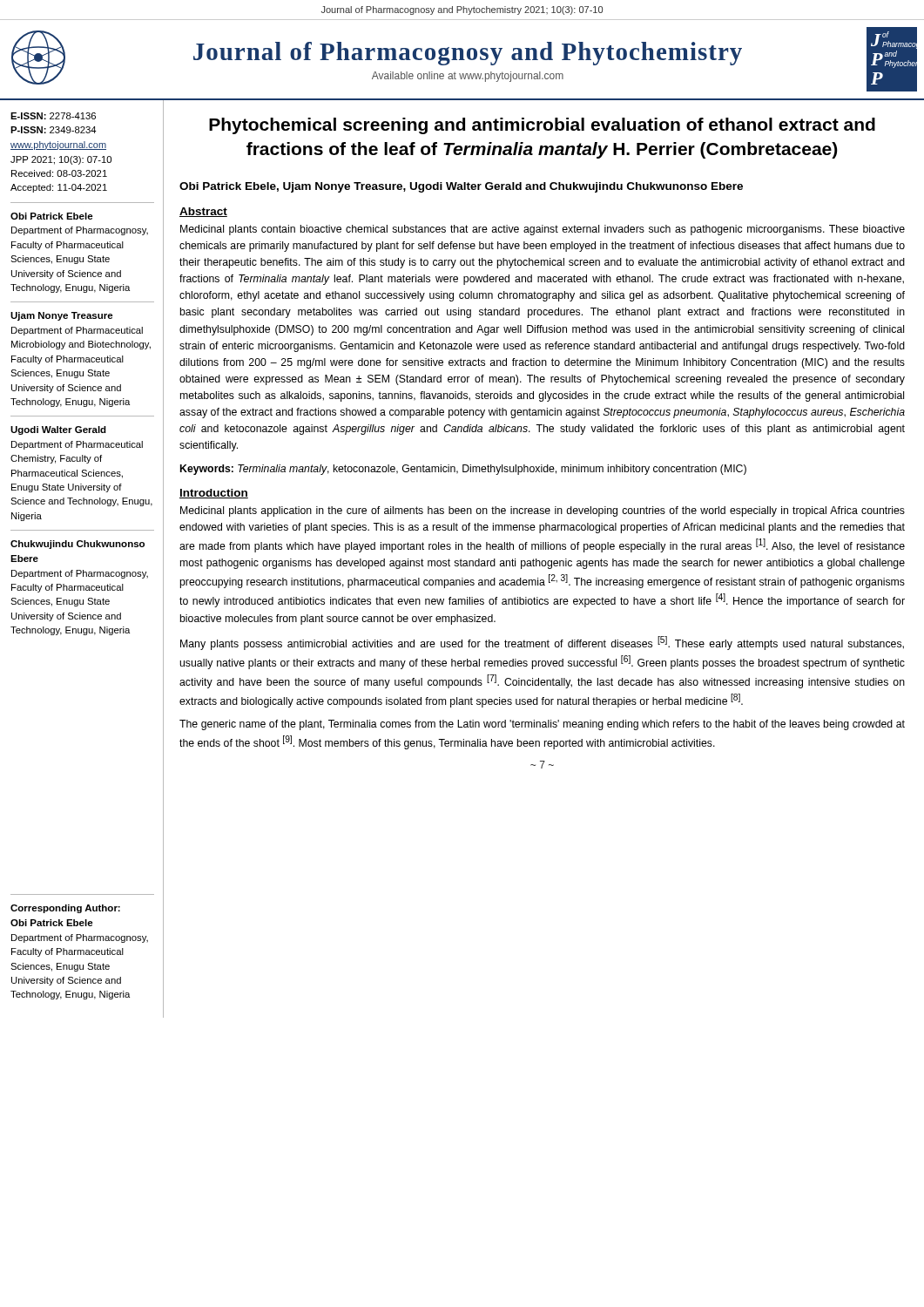Select the title with the text "Phytochemical screening and antimicrobial evaluation of"
924x1307 pixels.
[542, 137]
